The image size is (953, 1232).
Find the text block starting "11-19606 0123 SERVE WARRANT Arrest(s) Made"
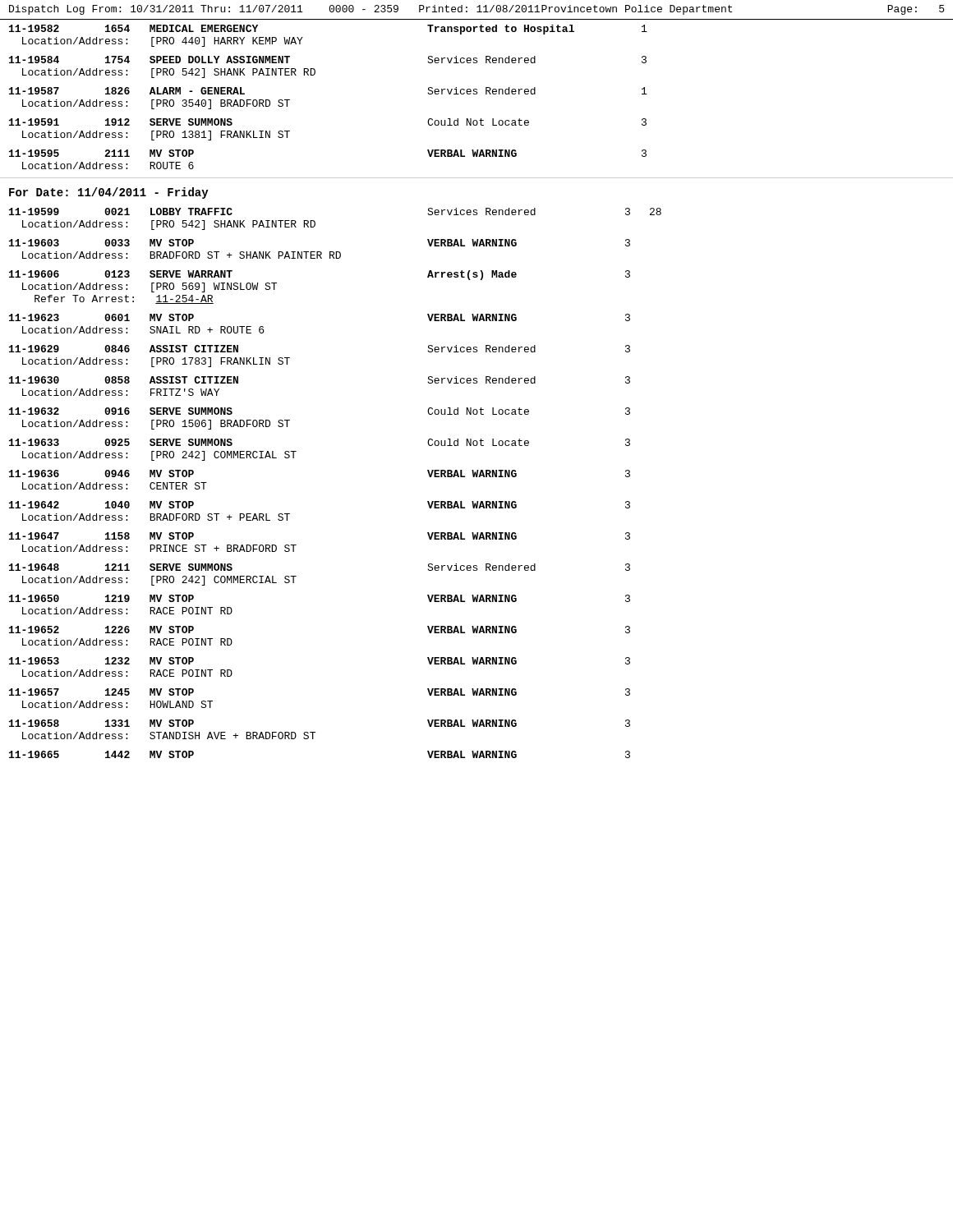point(31,275)
